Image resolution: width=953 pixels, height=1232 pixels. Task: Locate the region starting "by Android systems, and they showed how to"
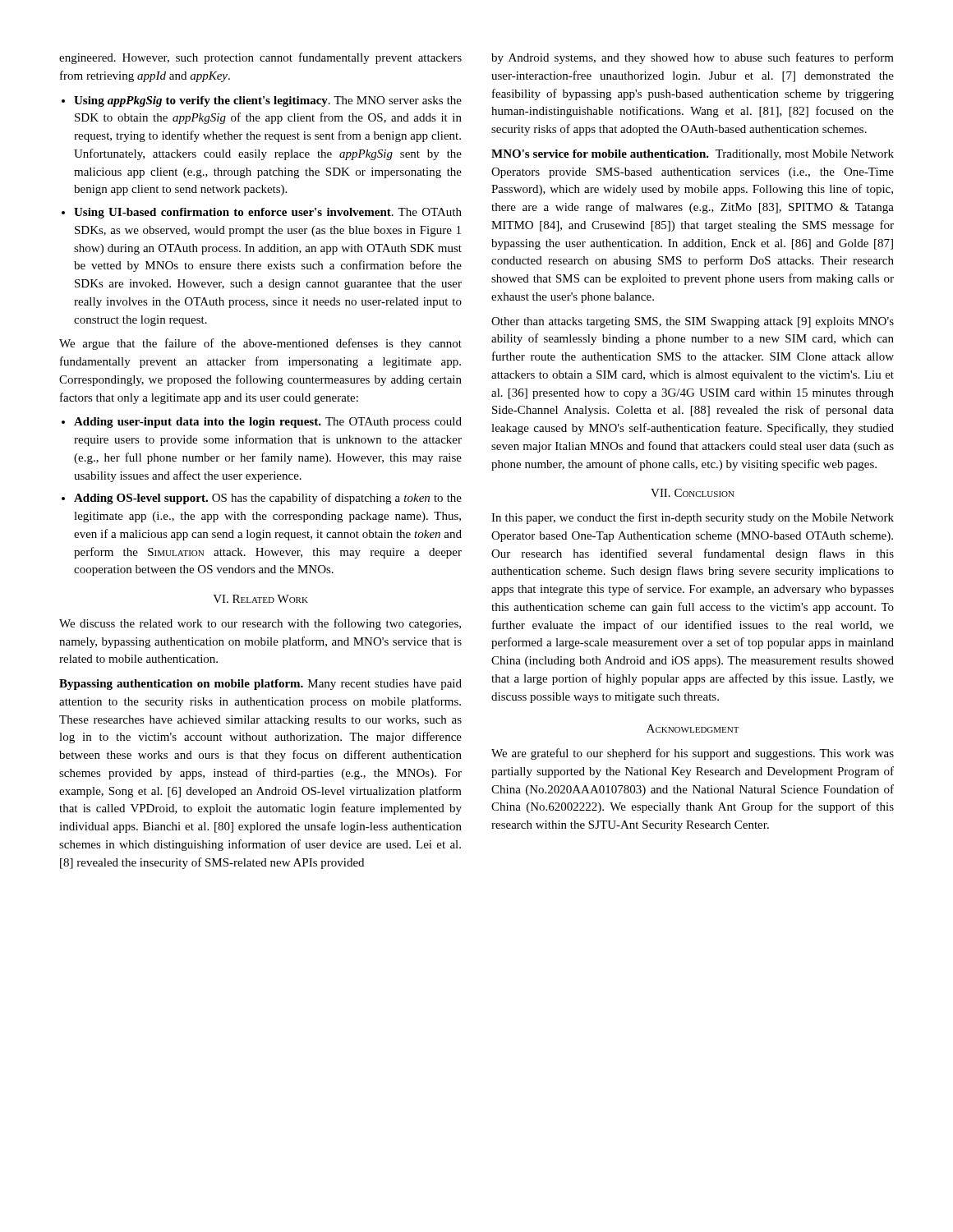point(693,94)
